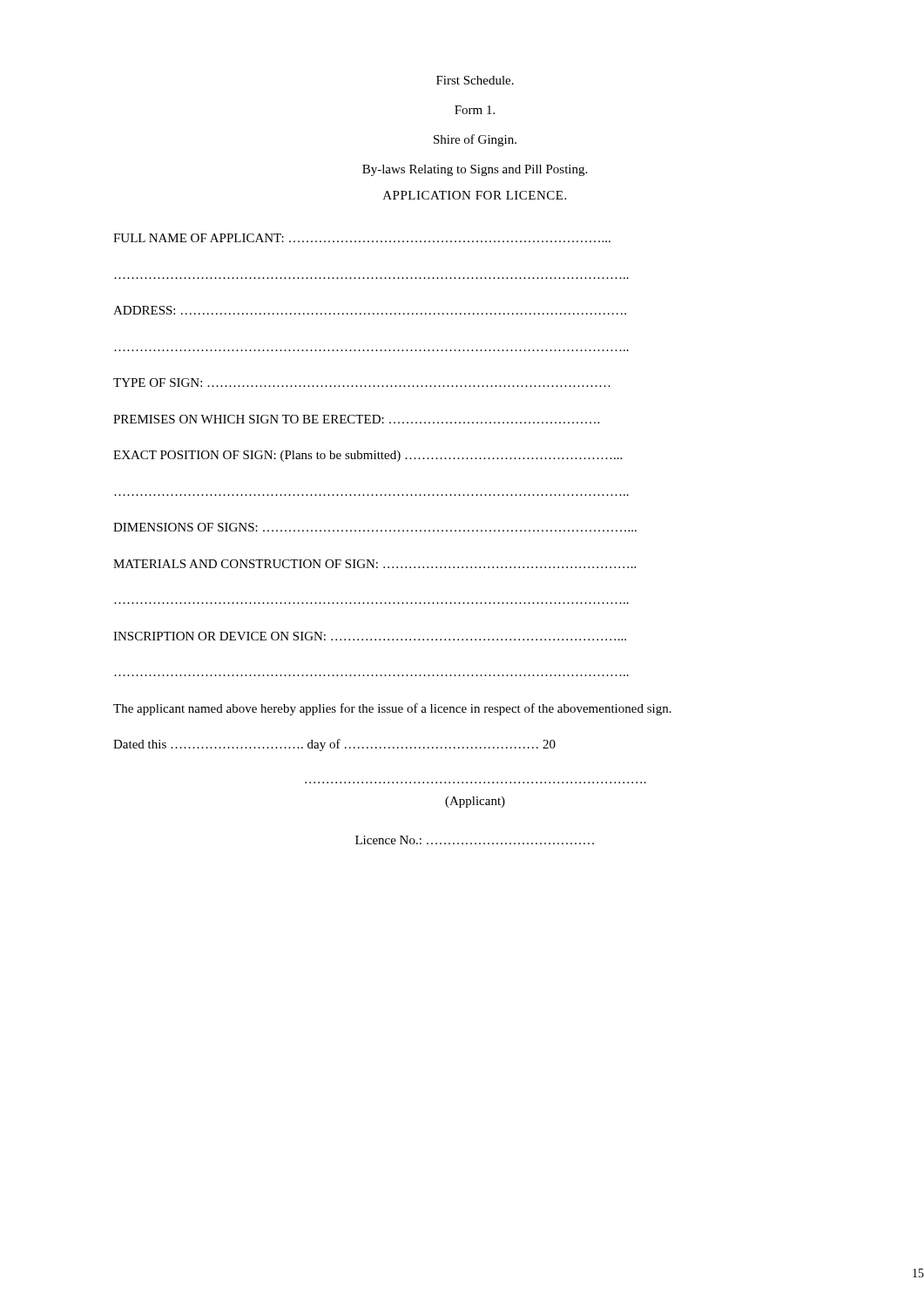
Task: Navigate to the text starting "EXACT POSITION OF SIGN: (Plans to be submitted)"
Action: click(x=368, y=455)
